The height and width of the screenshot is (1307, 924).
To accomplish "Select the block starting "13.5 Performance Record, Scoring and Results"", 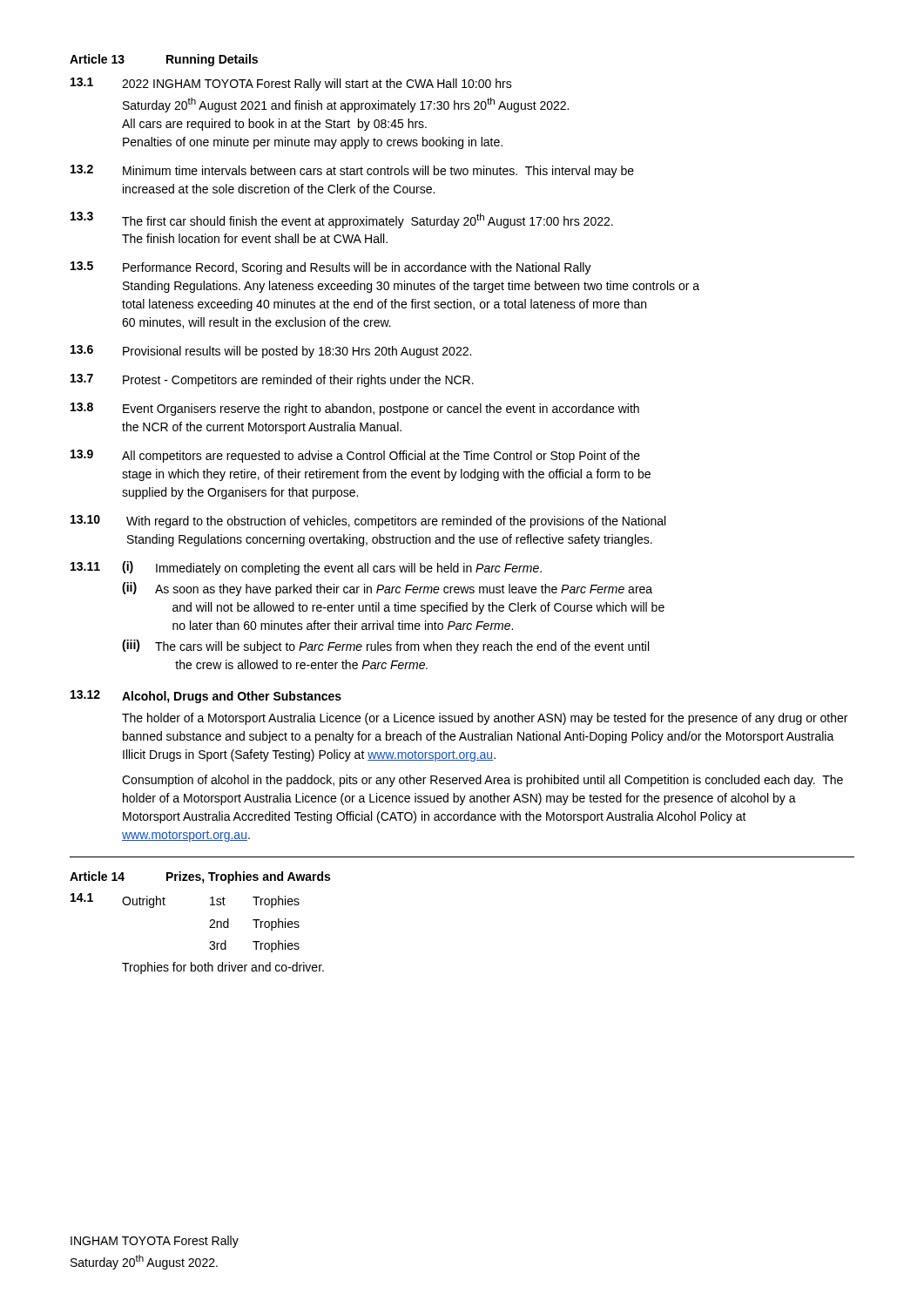I will coord(462,296).
